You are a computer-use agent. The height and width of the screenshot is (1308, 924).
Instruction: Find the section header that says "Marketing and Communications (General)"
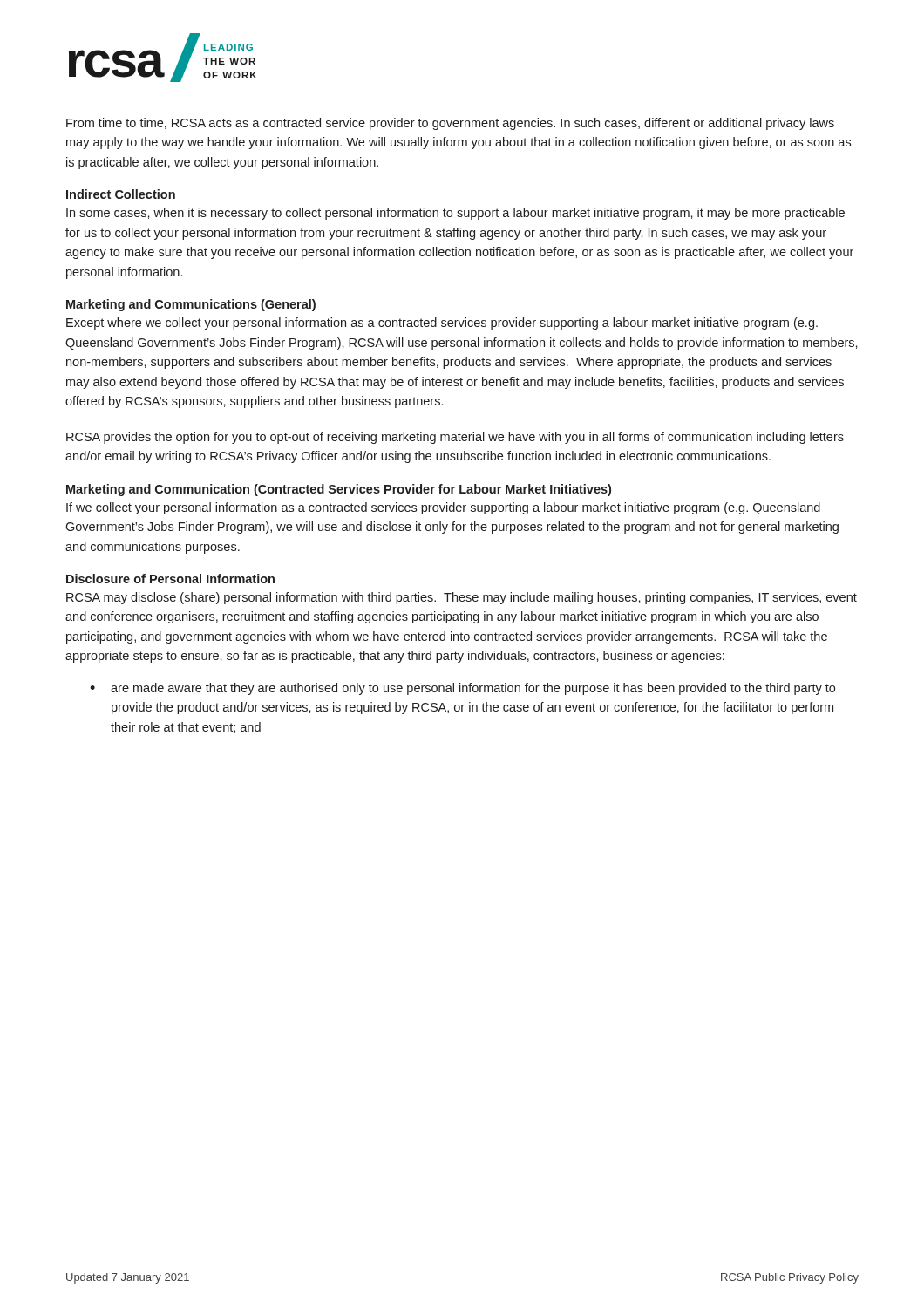(191, 305)
